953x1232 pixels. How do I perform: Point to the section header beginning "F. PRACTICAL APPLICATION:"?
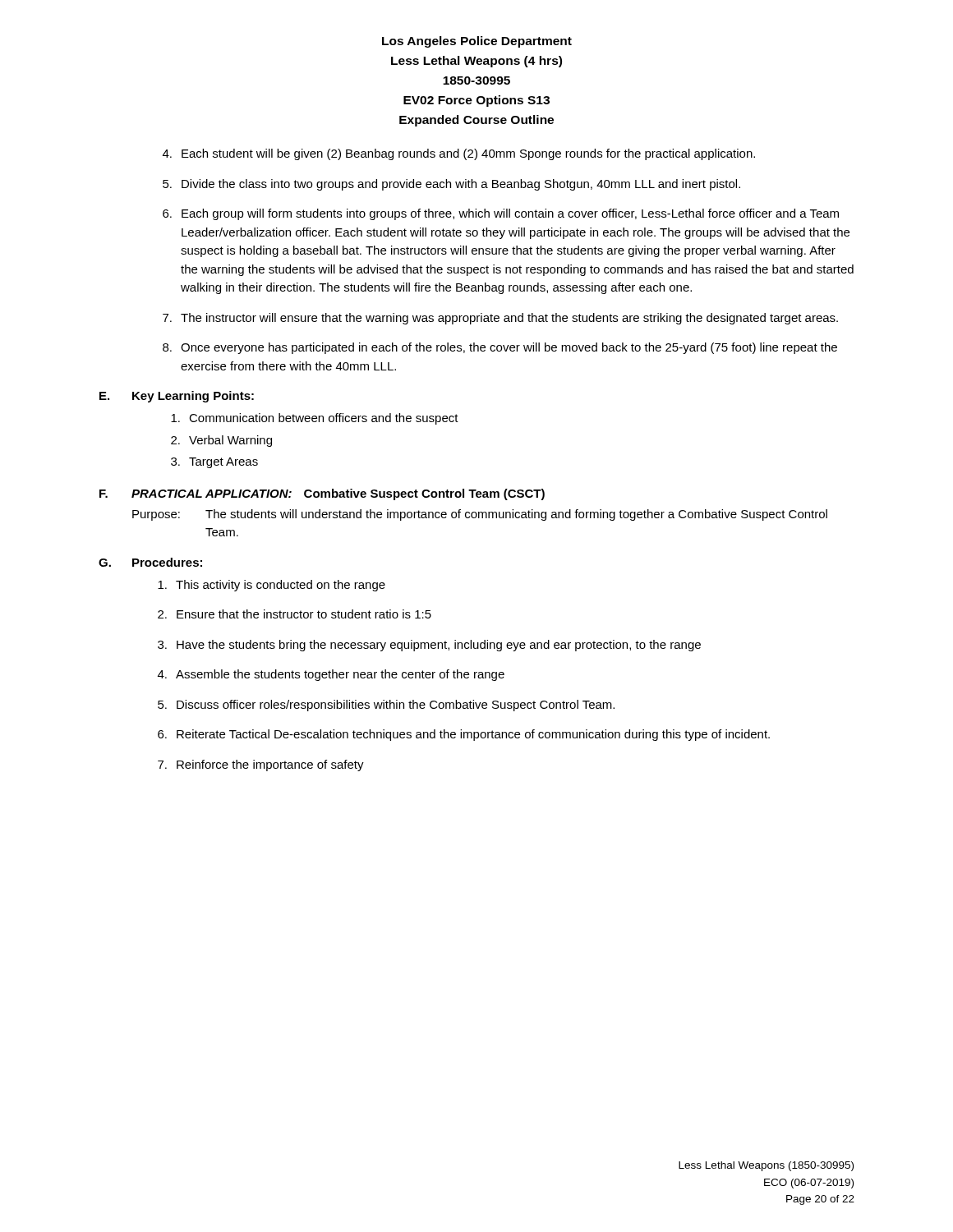tap(476, 493)
